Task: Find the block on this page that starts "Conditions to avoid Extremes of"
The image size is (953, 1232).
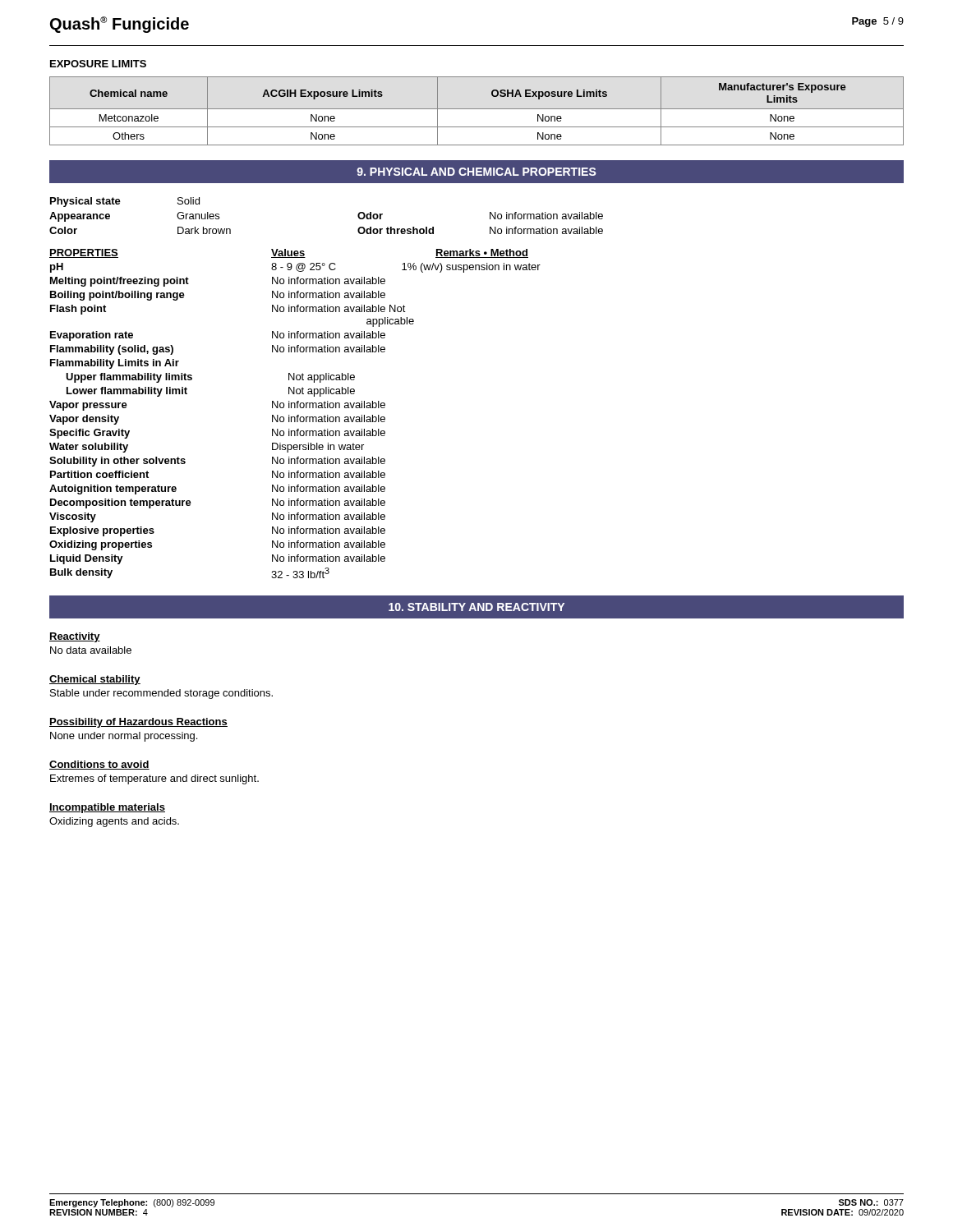Action: (99, 765)
